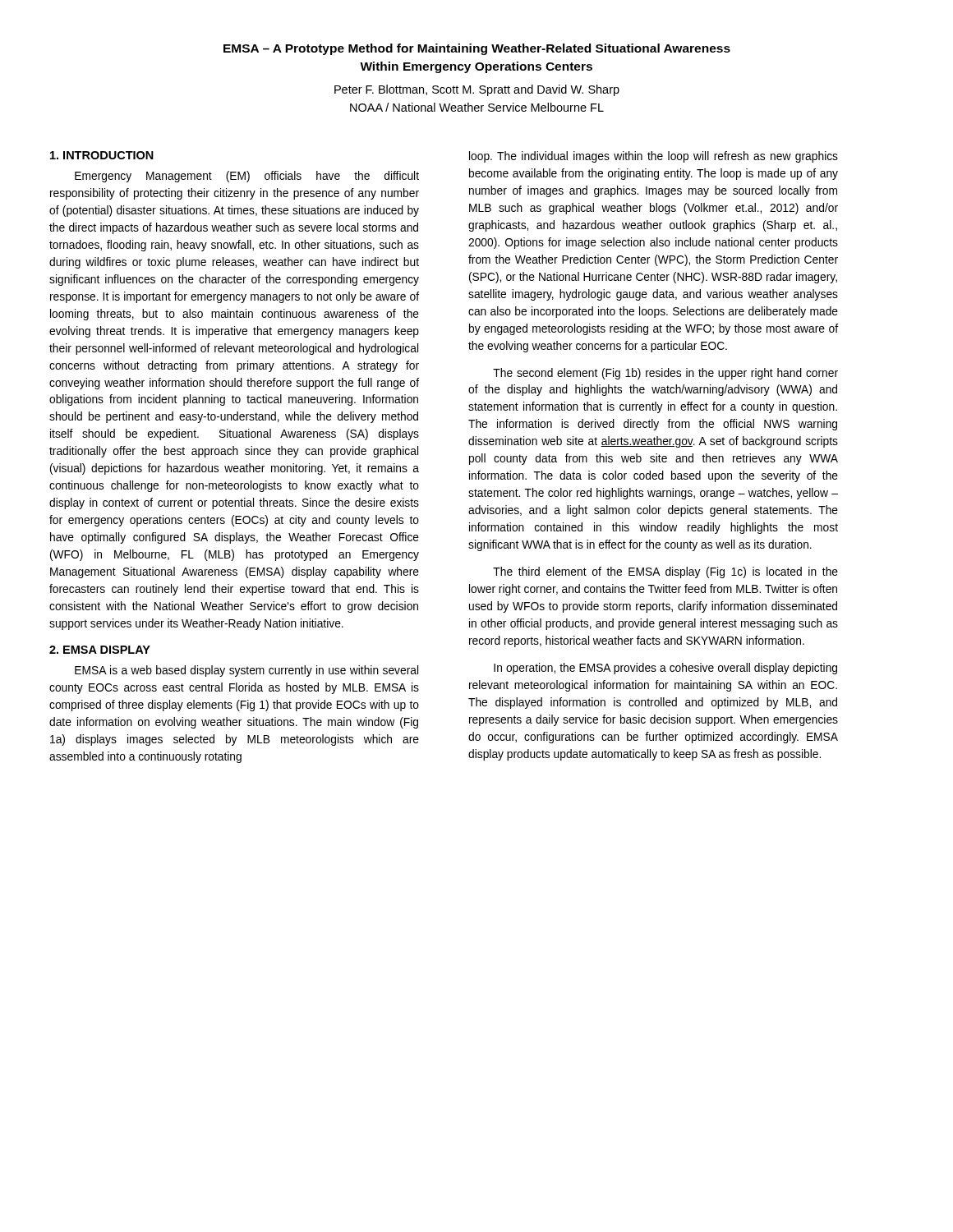Locate the passage starting "EMSA is a web based display system"
The width and height of the screenshot is (953, 1232).
pos(234,714)
